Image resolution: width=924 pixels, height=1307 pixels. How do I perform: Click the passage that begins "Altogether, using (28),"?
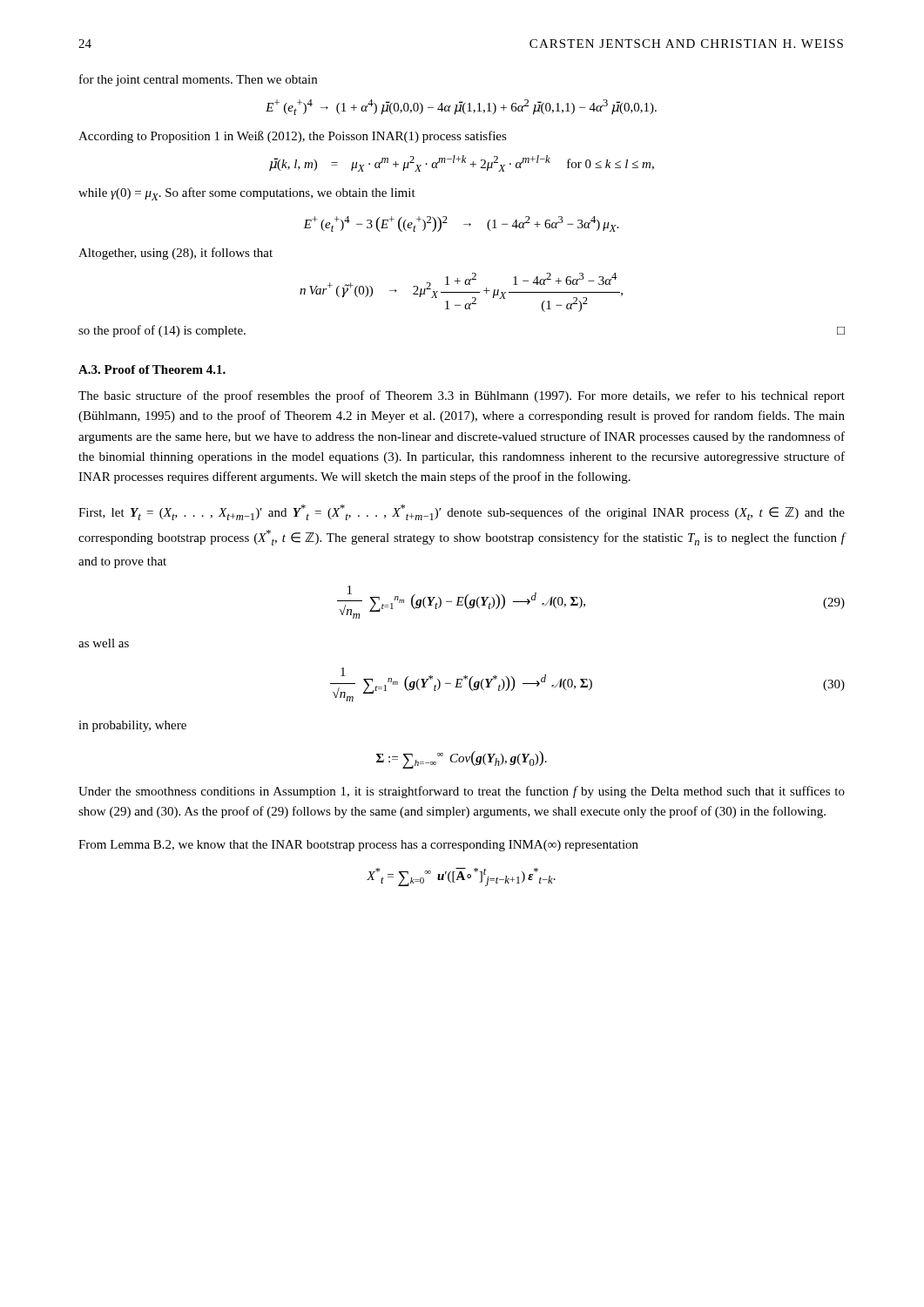tap(176, 253)
